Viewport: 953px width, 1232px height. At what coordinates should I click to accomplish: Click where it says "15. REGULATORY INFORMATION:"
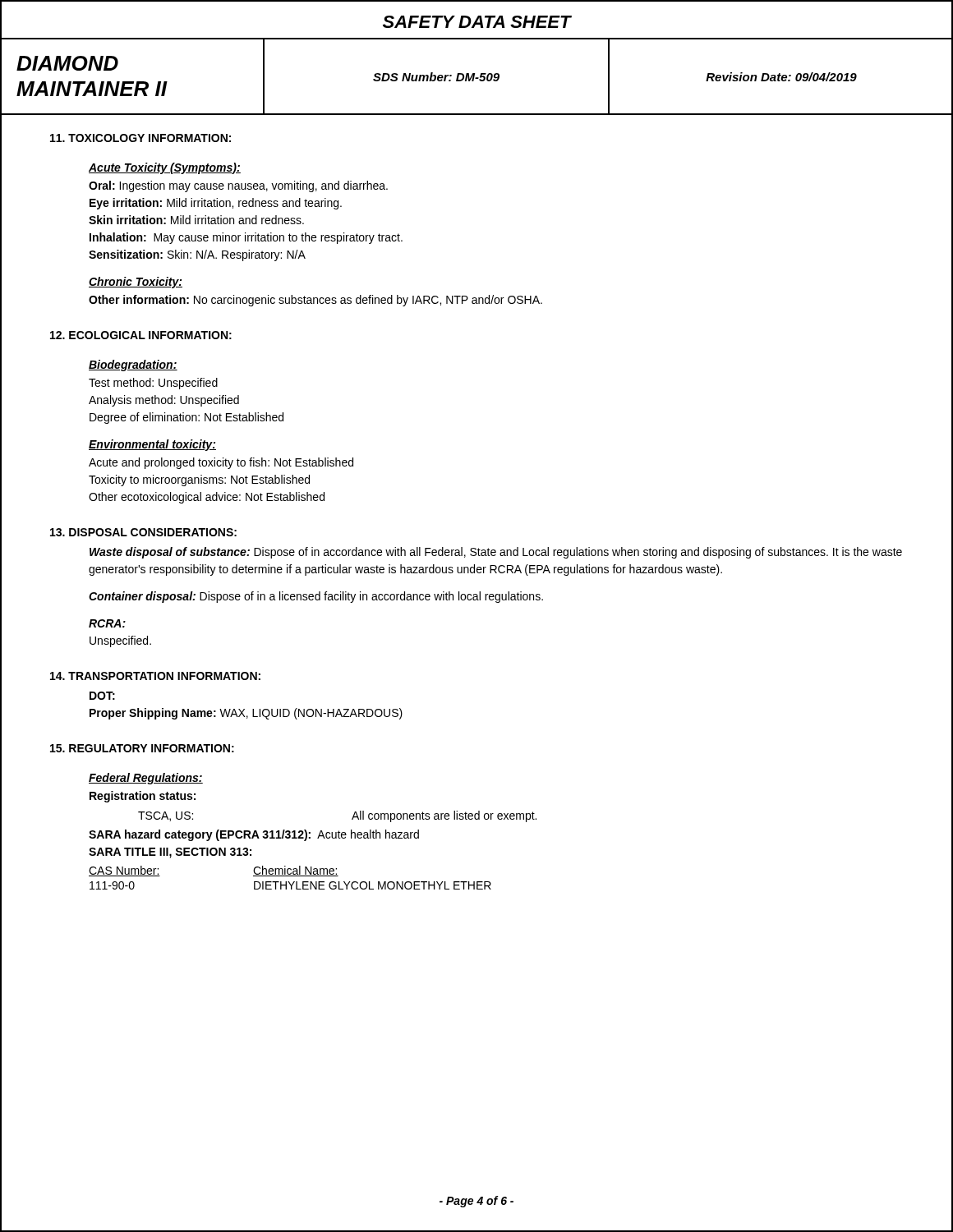142,748
